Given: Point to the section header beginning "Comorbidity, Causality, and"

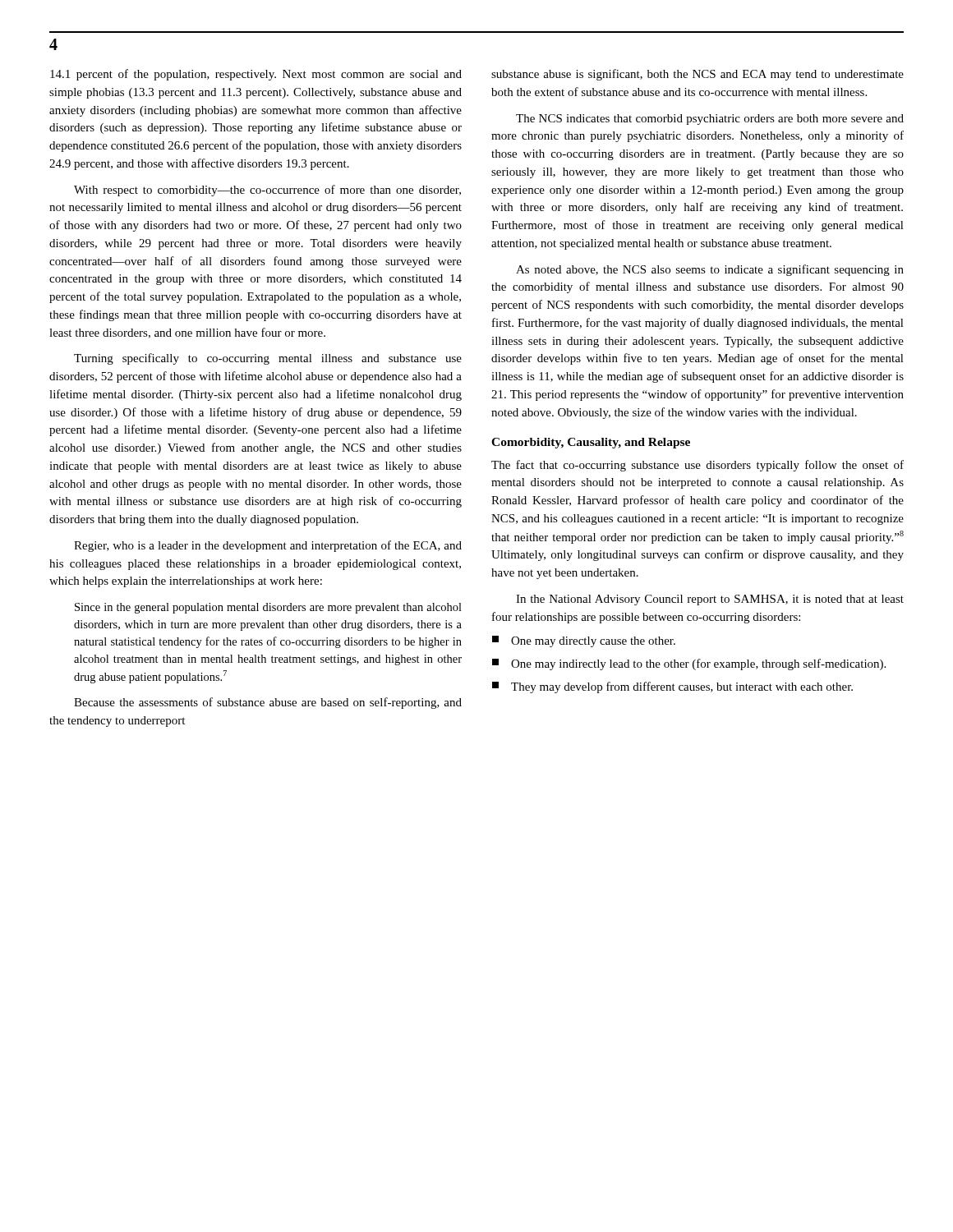Looking at the screenshot, I should tap(698, 442).
